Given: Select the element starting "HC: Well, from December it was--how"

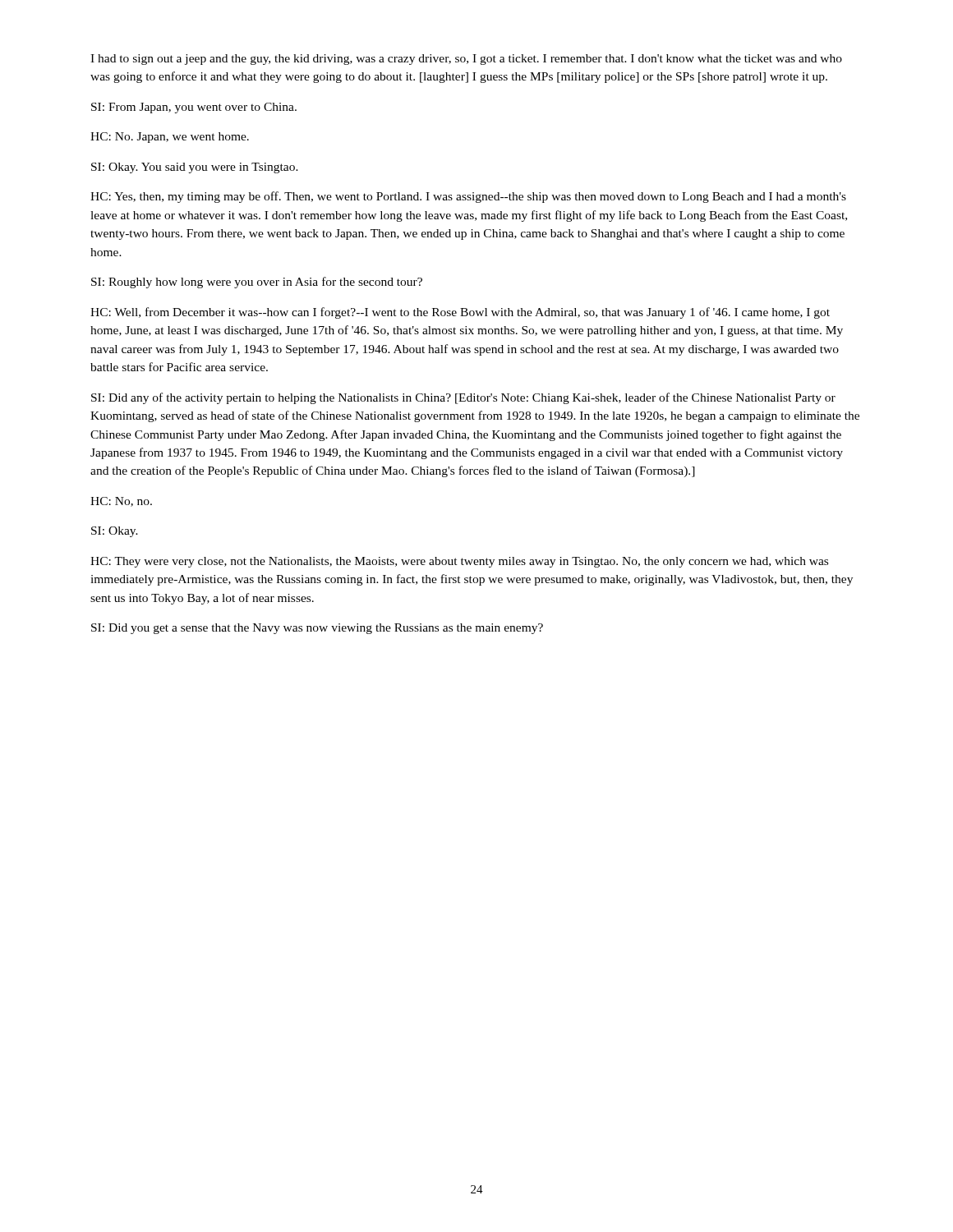Looking at the screenshot, I should click(x=467, y=339).
